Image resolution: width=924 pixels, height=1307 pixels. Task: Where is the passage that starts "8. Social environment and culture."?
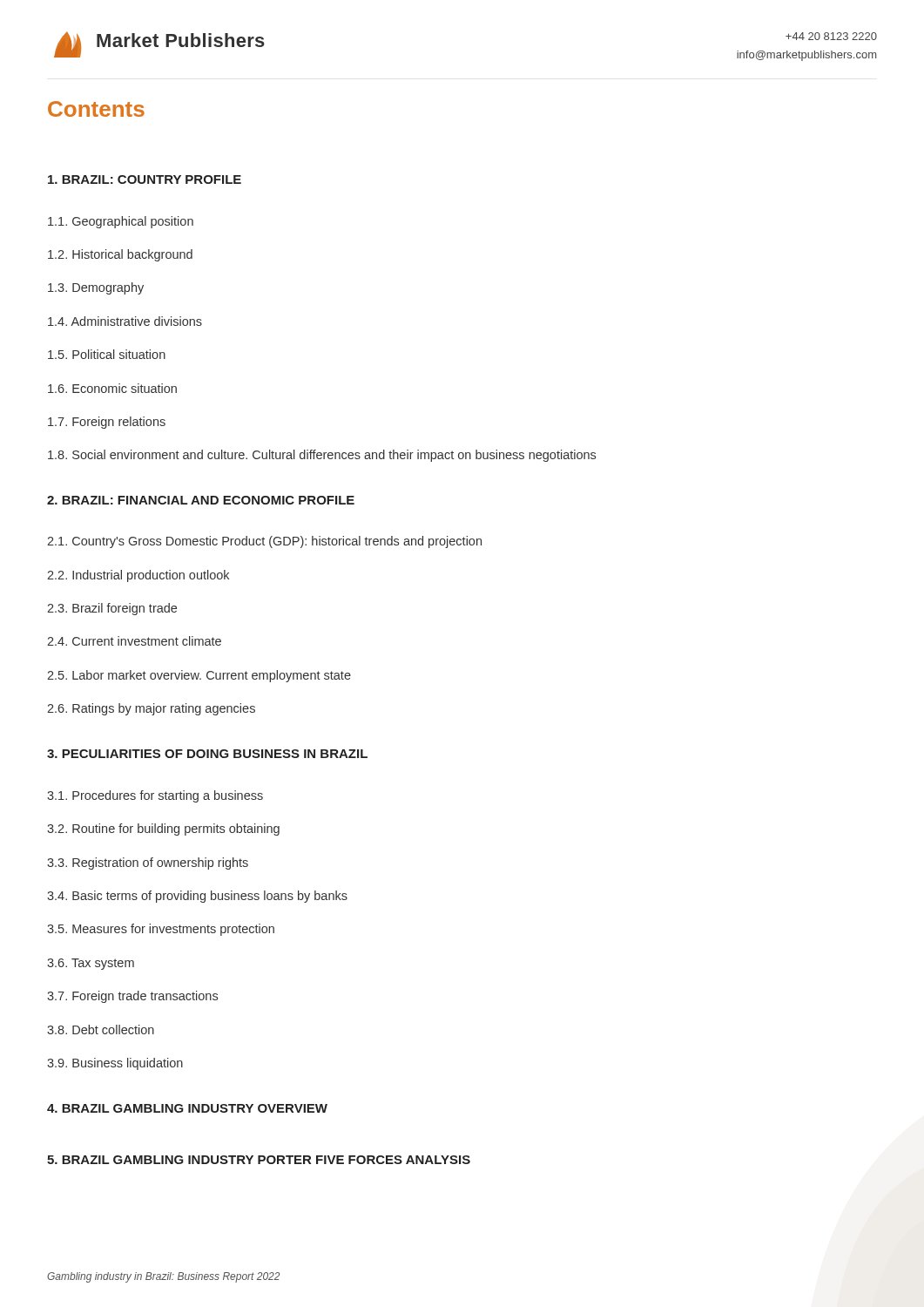pyautogui.click(x=462, y=456)
